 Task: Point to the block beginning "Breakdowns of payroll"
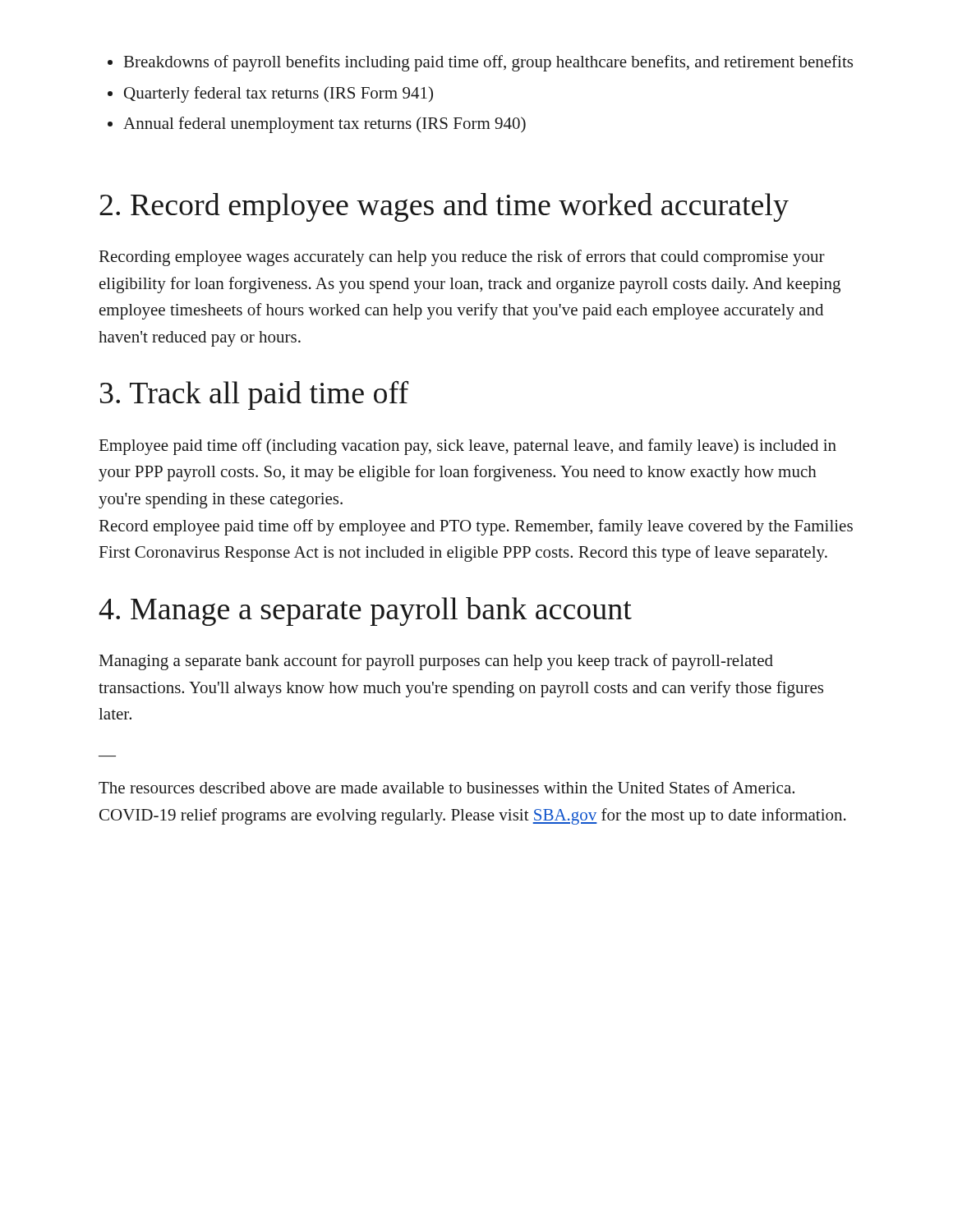pyautogui.click(x=488, y=62)
